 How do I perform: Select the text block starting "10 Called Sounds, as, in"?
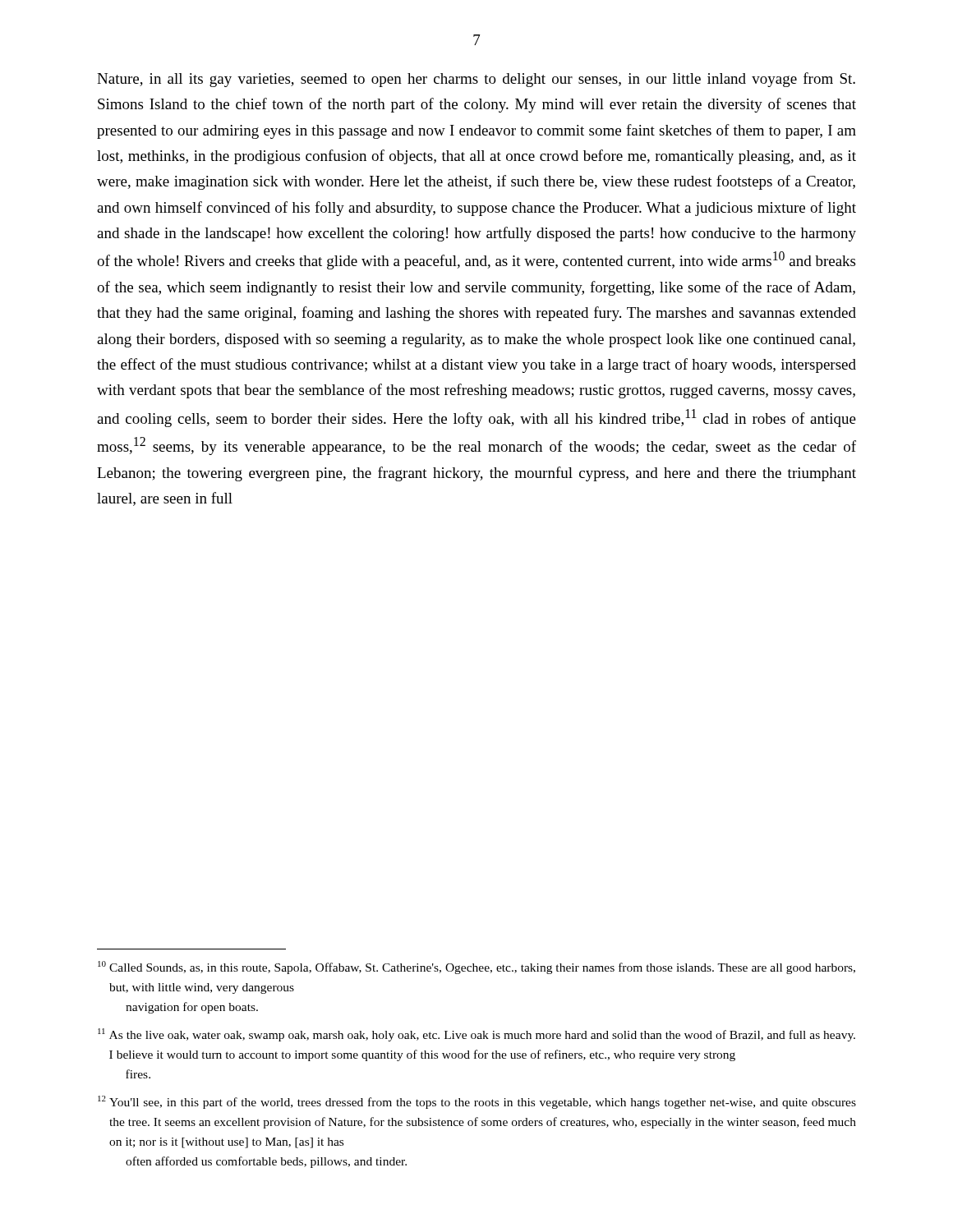[476, 968]
